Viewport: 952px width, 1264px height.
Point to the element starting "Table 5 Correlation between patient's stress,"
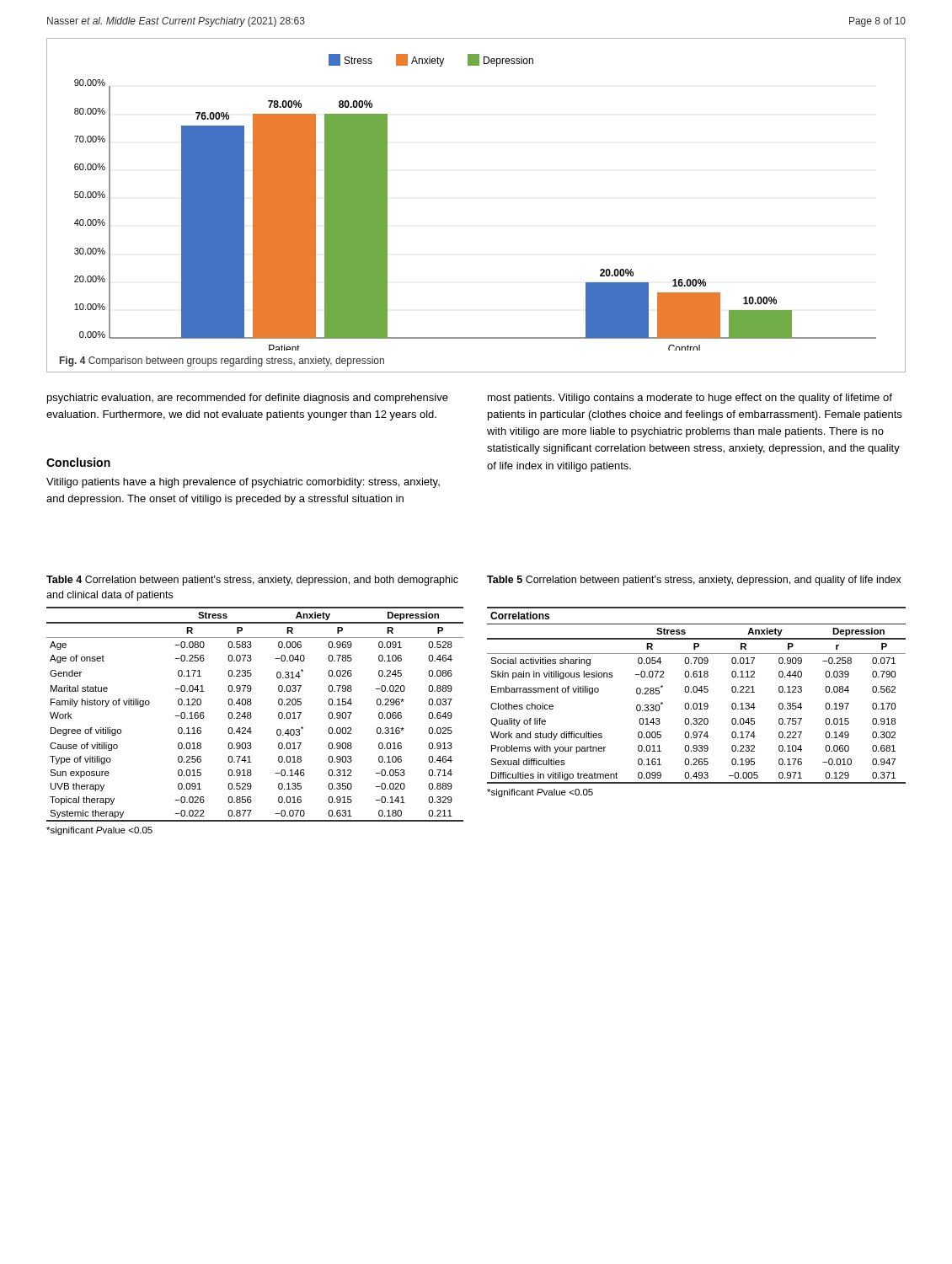pos(694,580)
